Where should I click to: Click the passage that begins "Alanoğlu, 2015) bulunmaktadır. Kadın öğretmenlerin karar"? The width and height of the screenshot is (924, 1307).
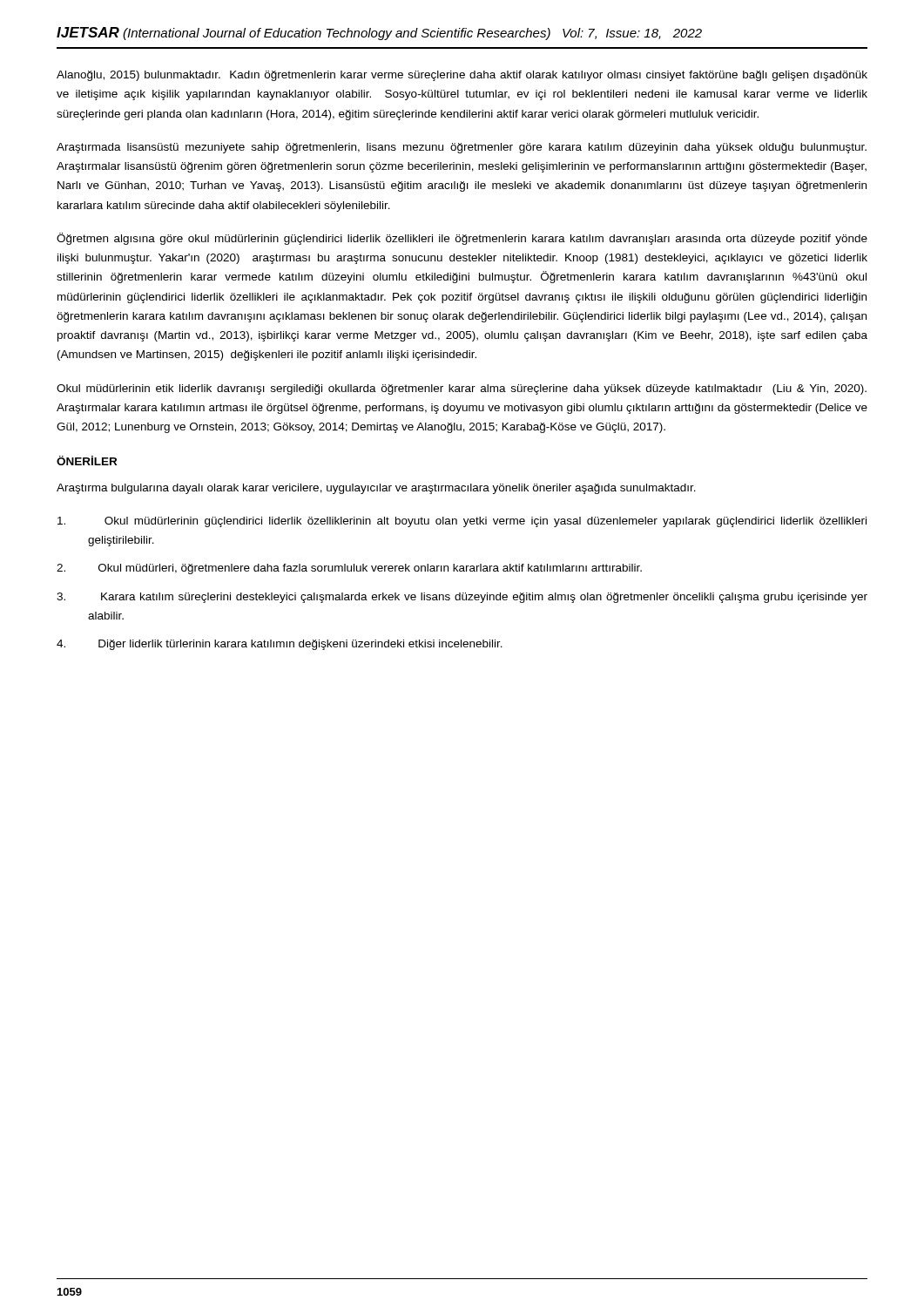point(462,94)
